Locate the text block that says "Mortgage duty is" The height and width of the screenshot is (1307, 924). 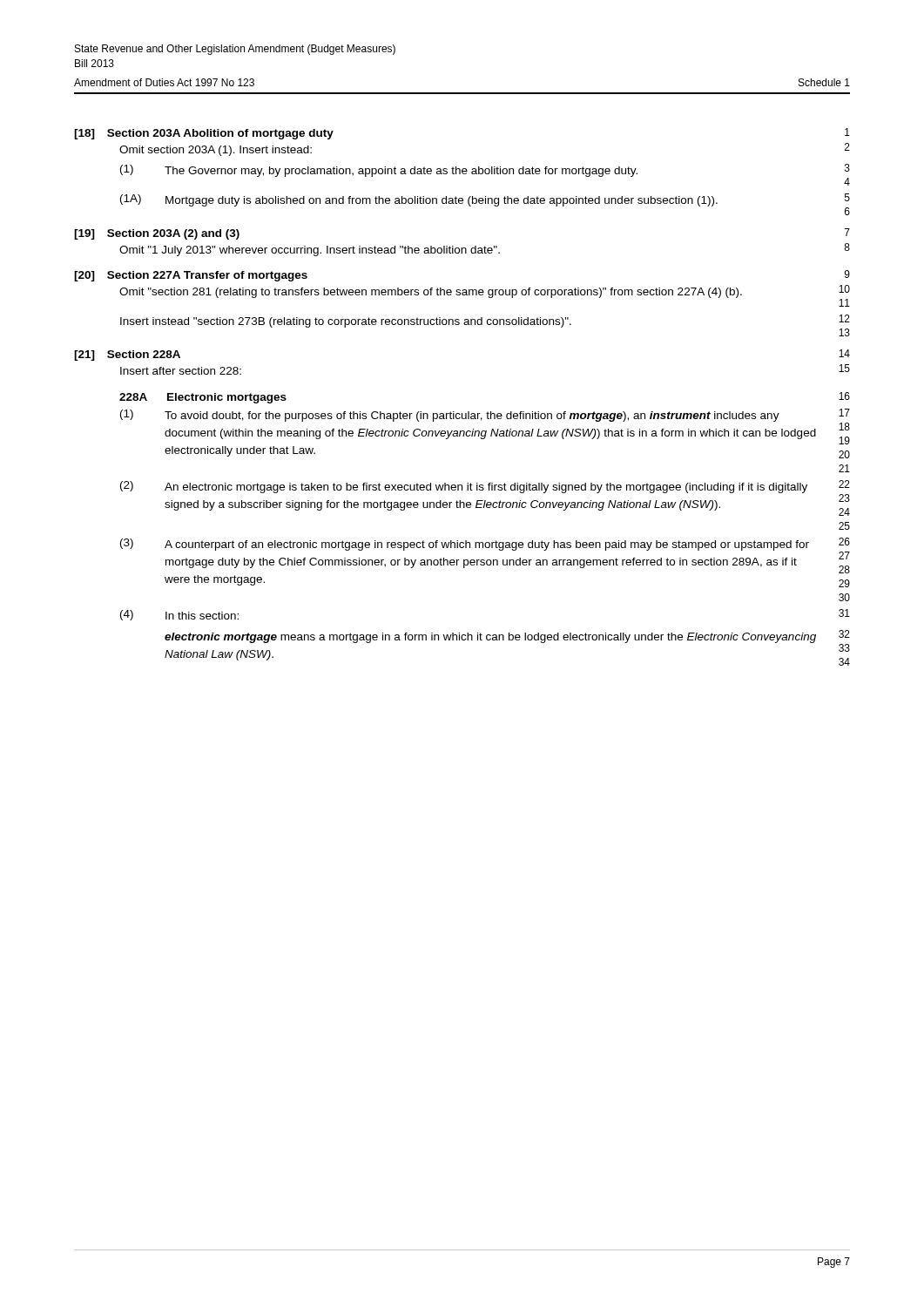(441, 200)
